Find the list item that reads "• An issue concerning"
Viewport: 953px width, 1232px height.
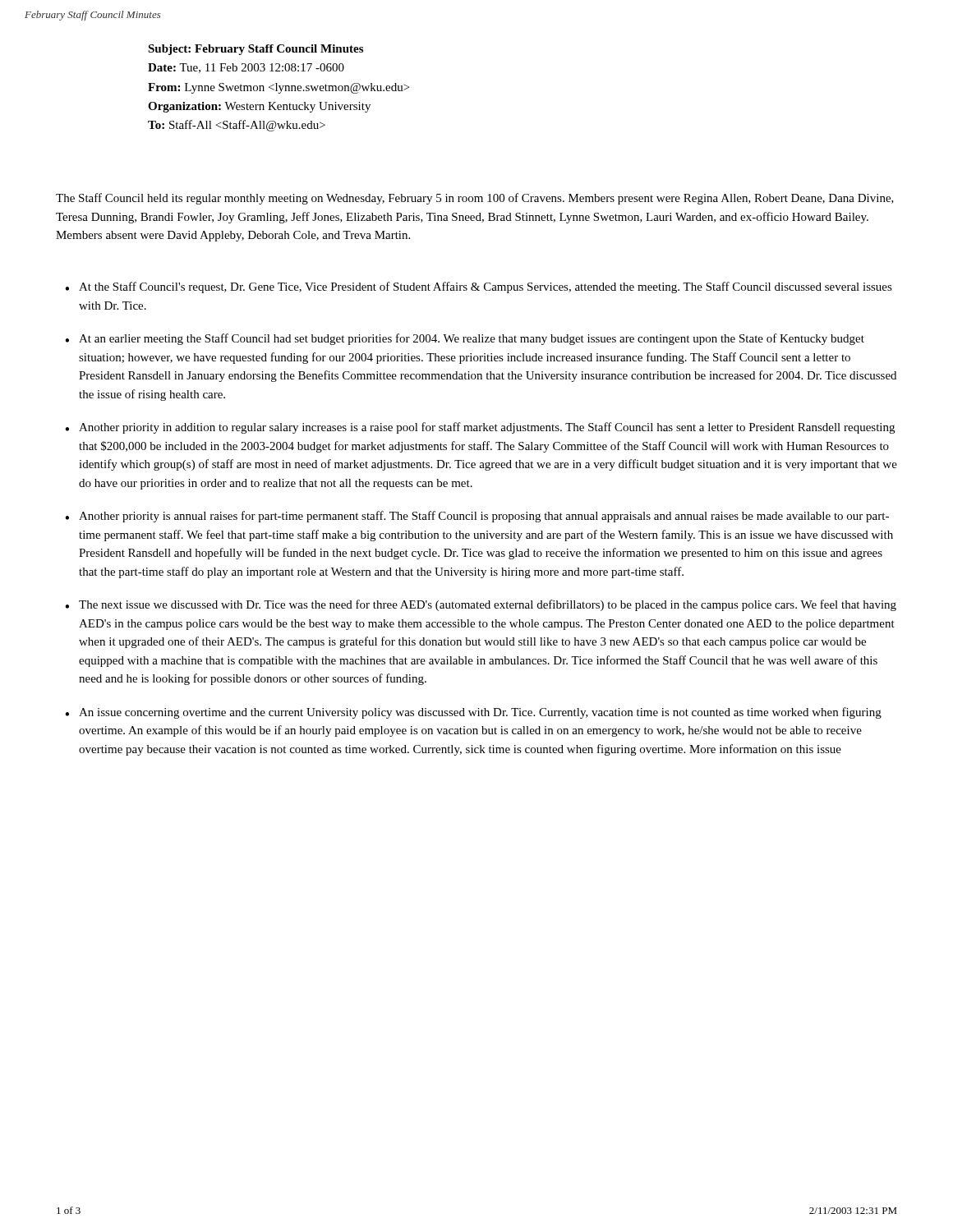(476, 730)
